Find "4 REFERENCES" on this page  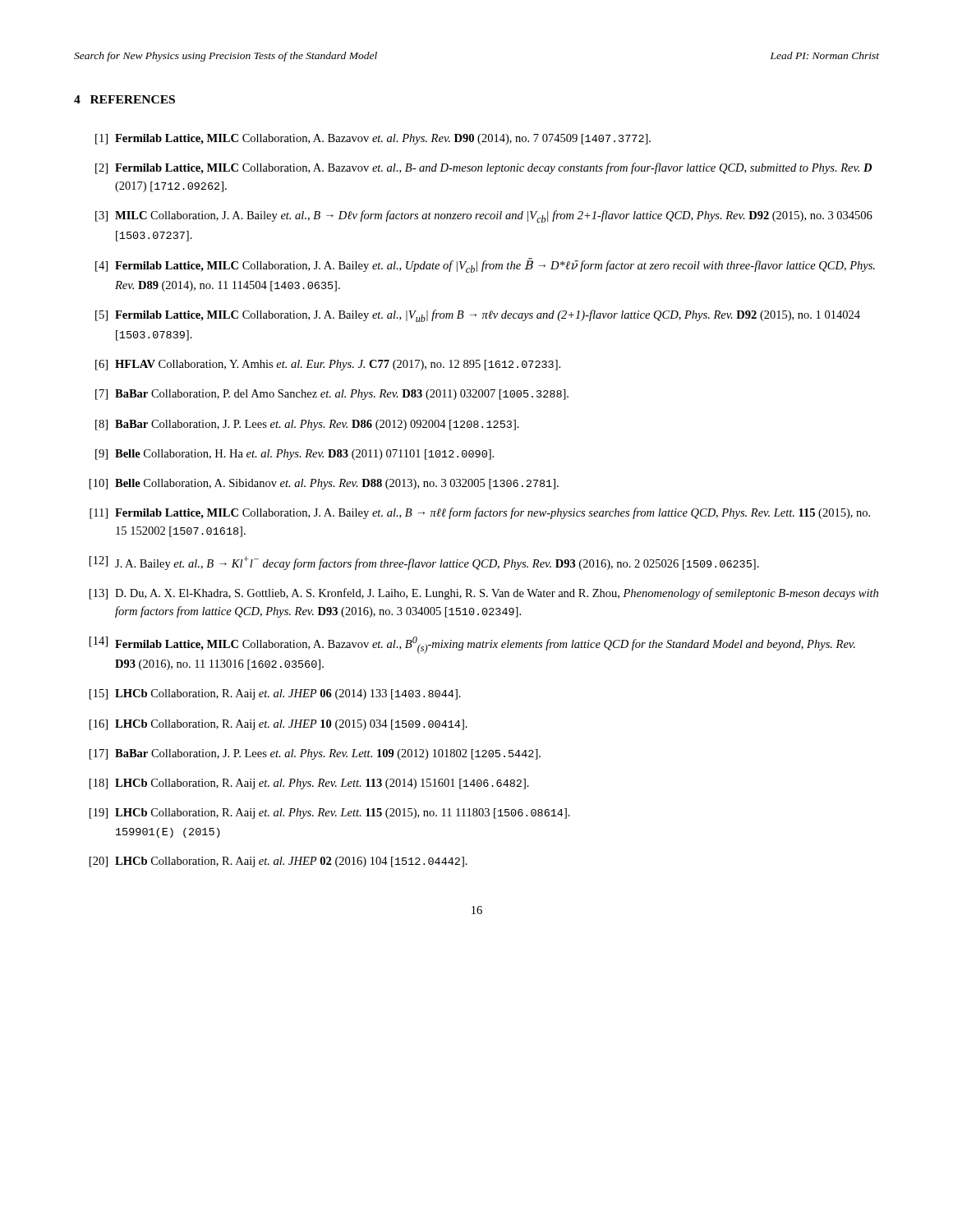(125, 99)
